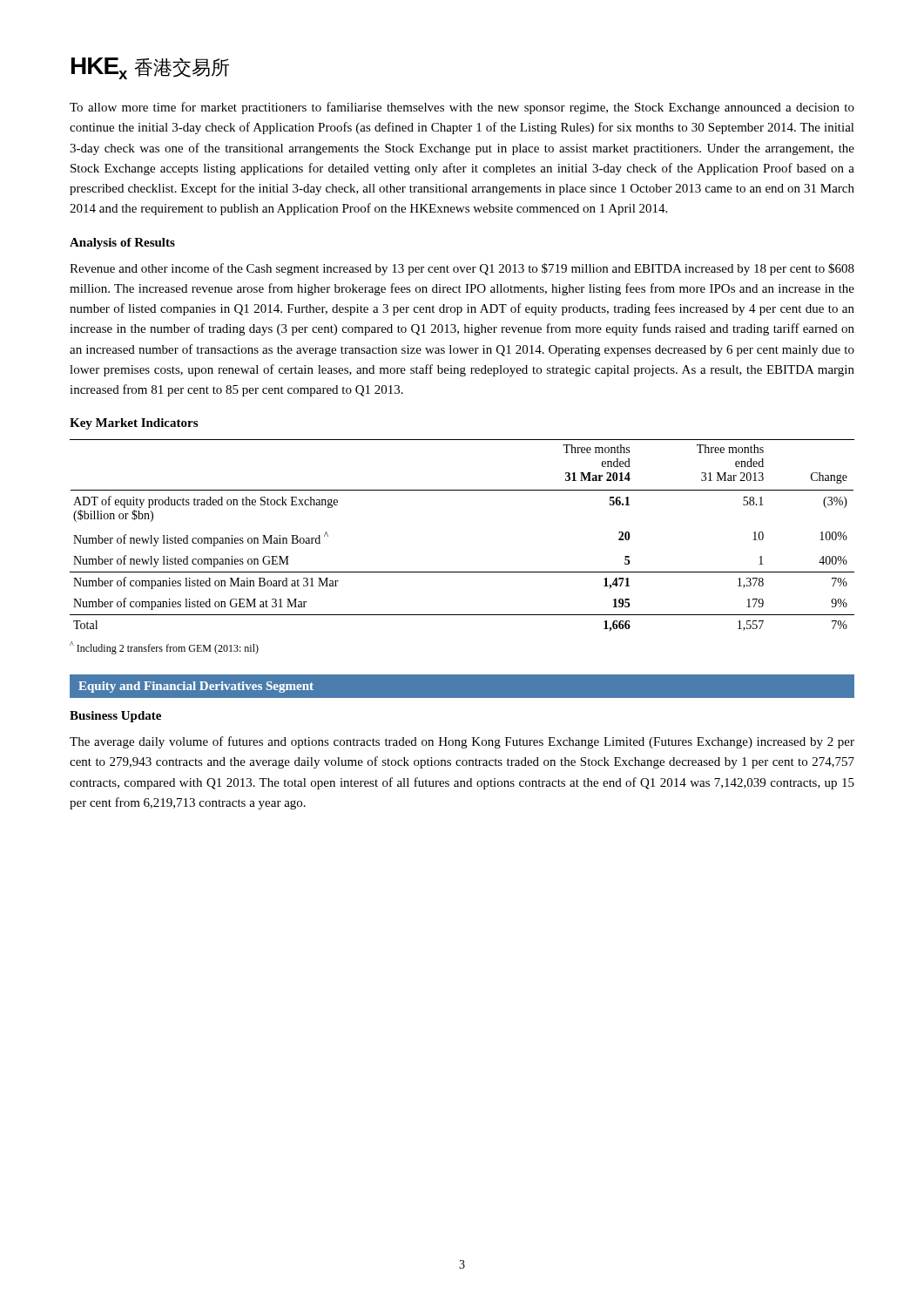Click where it says "Key Market Indicators"
Screen dimensions: 1307x924
(x=134, y=423)
